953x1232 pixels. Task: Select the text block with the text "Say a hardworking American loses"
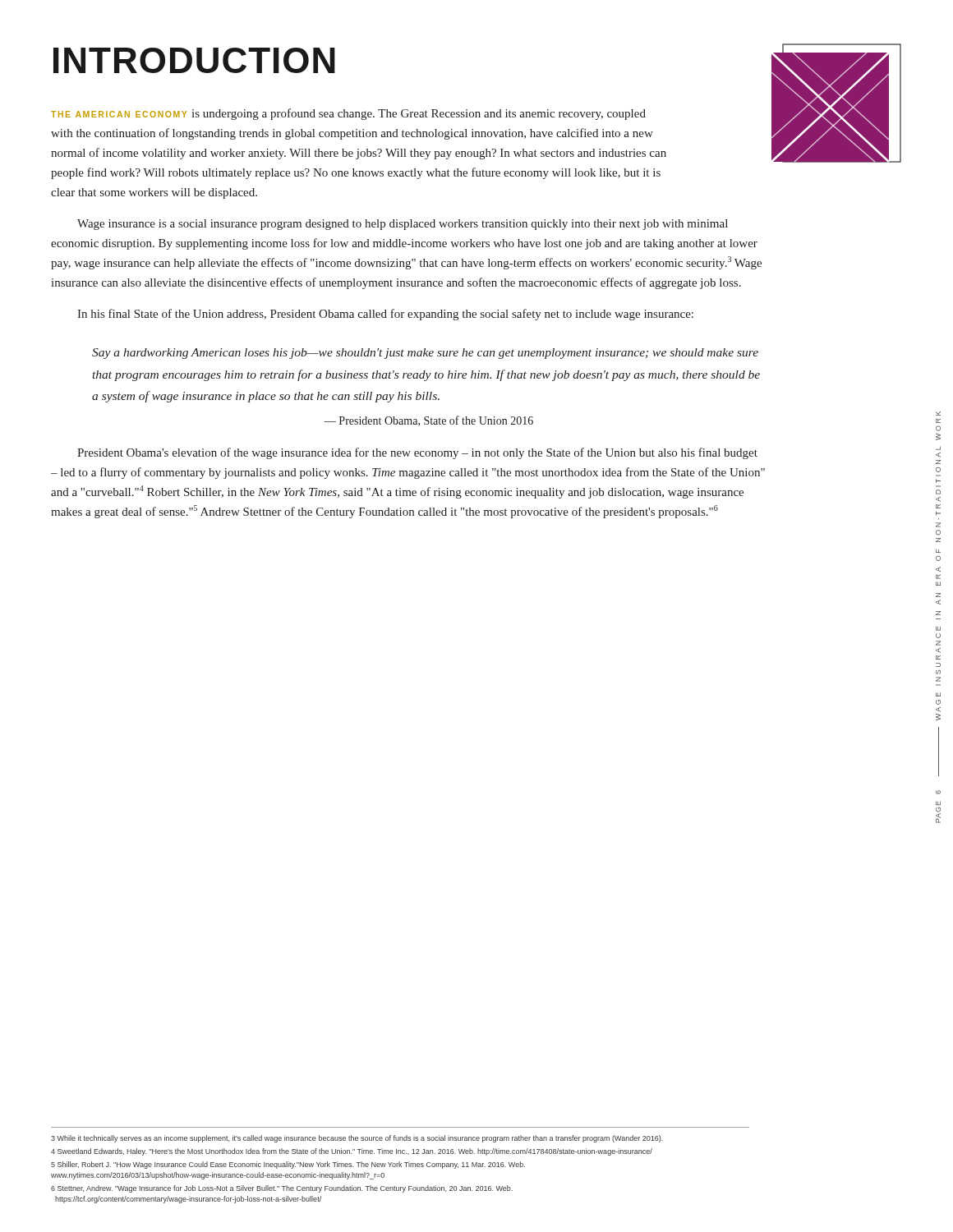429,385
